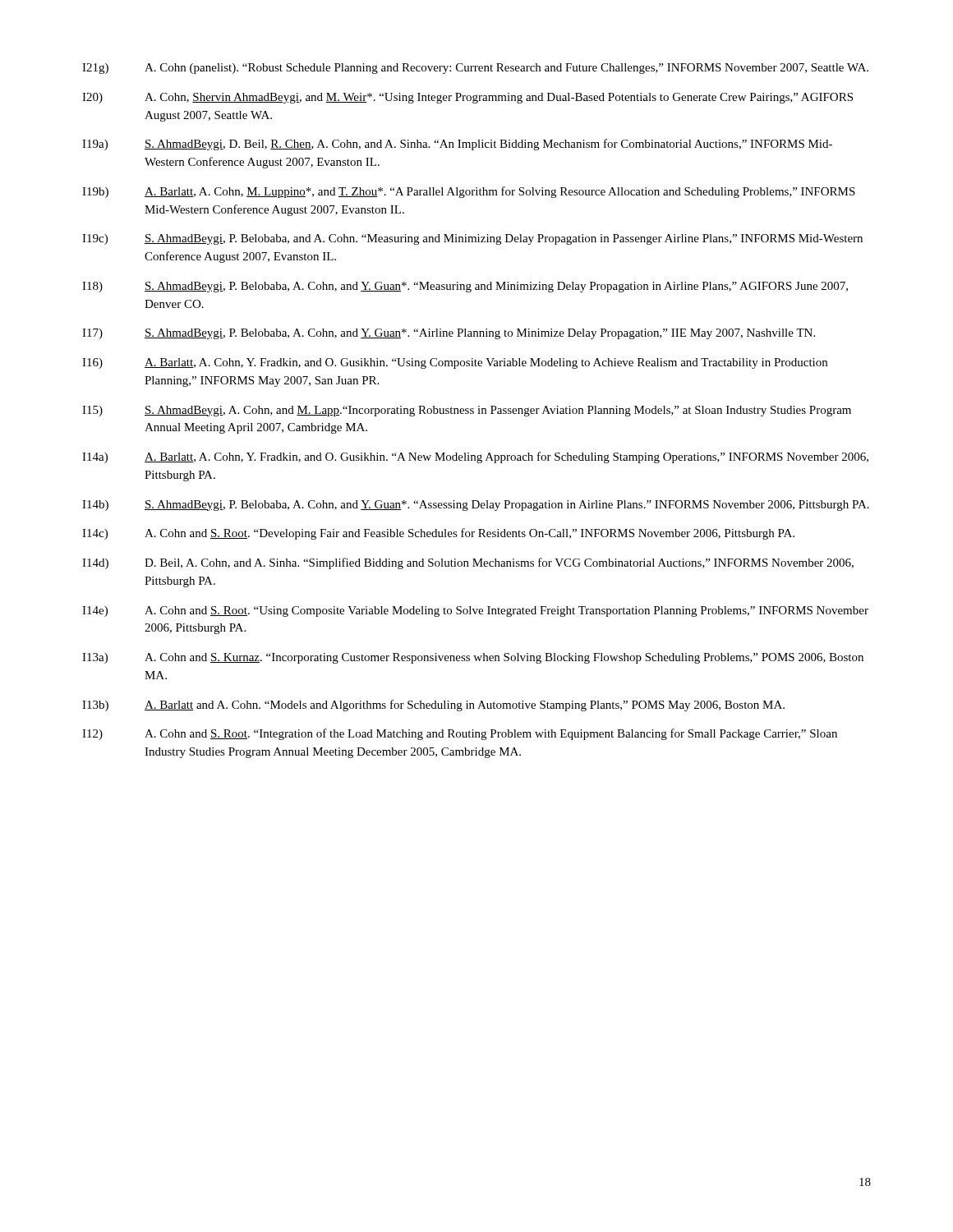
Task: Locate the text starting "I14d) D. Beil, A. Cohn,"
Action: point(476,572)
